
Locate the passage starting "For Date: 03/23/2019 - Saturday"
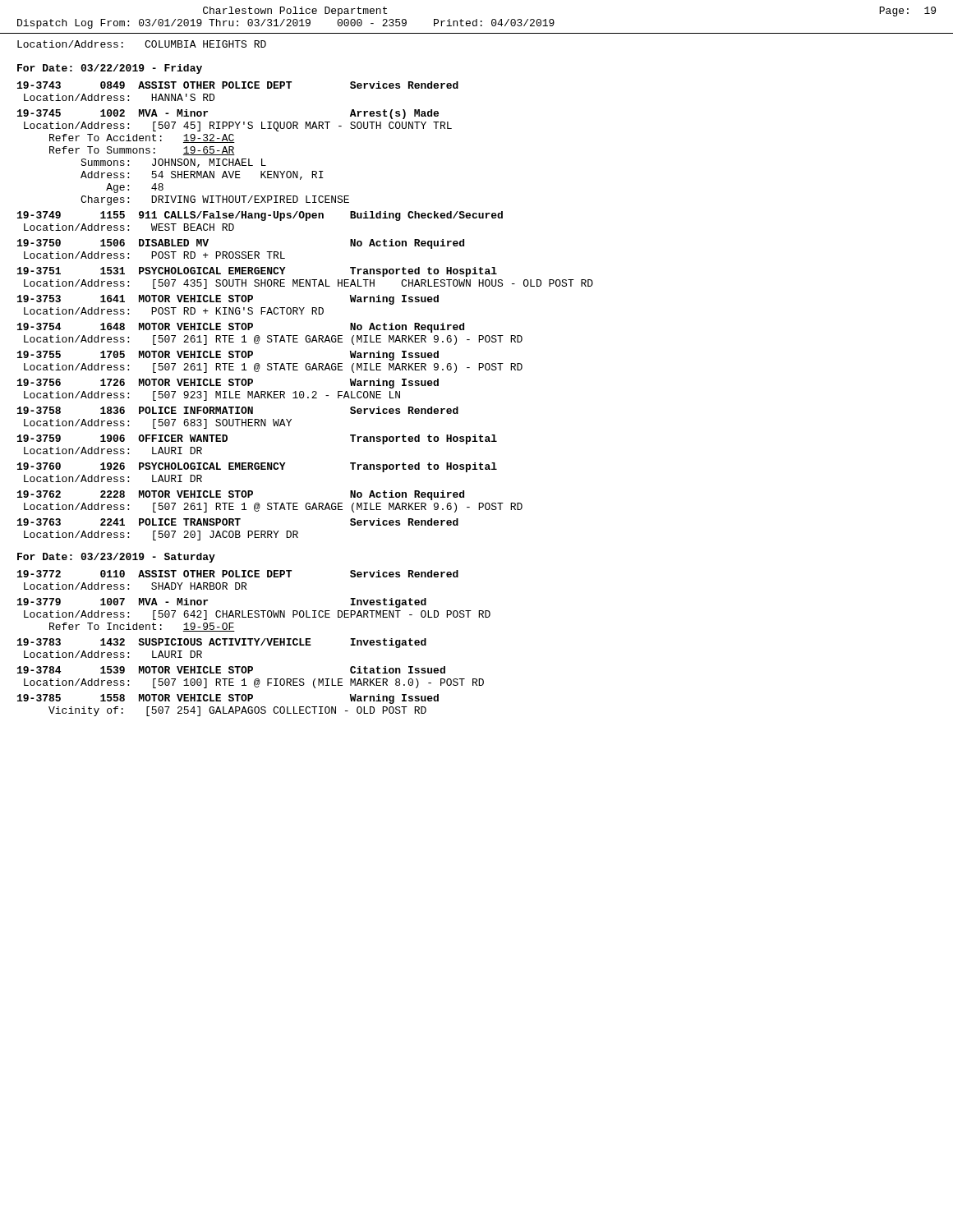tap(116, 557)
